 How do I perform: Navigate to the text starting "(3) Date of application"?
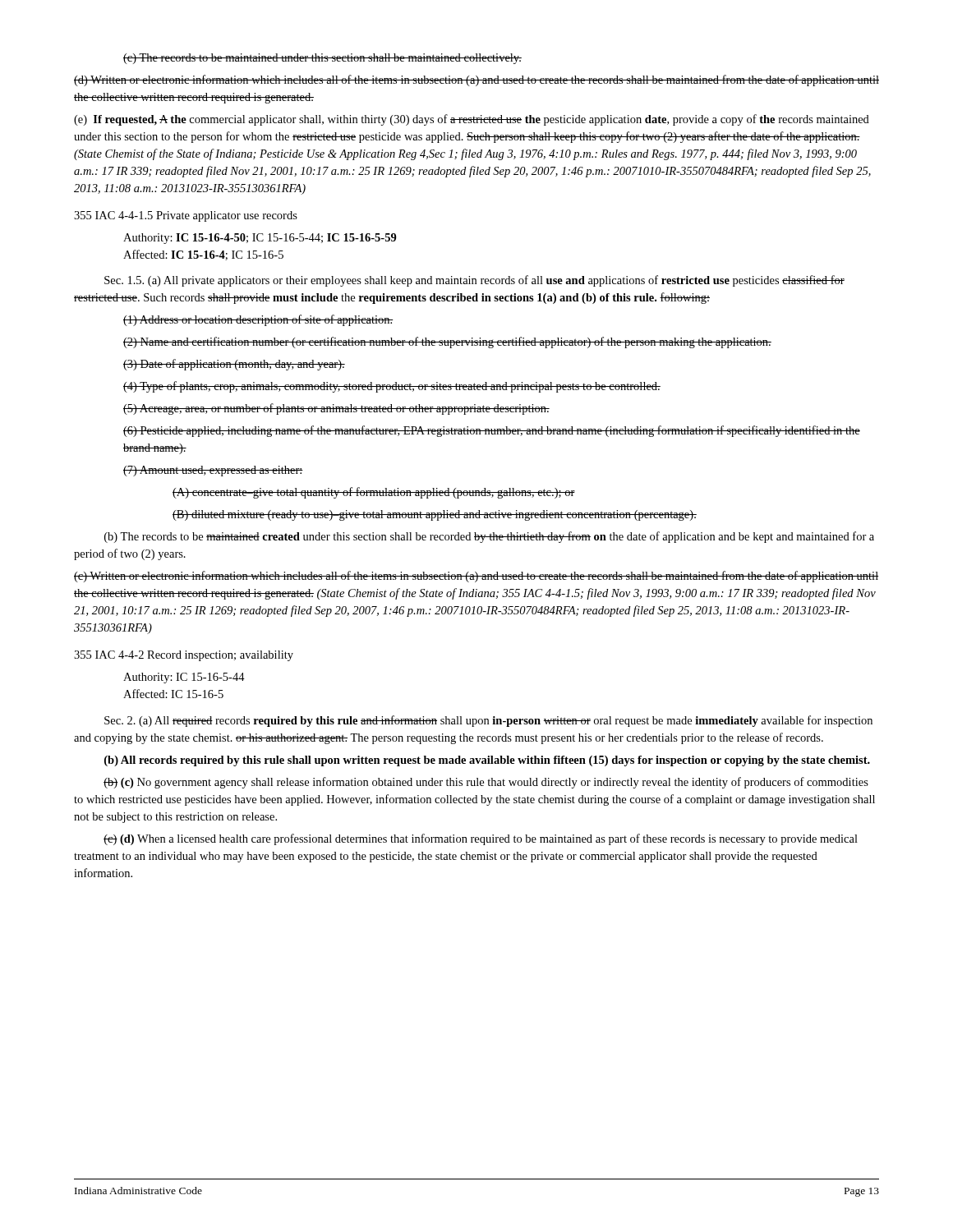click(234, 364)
